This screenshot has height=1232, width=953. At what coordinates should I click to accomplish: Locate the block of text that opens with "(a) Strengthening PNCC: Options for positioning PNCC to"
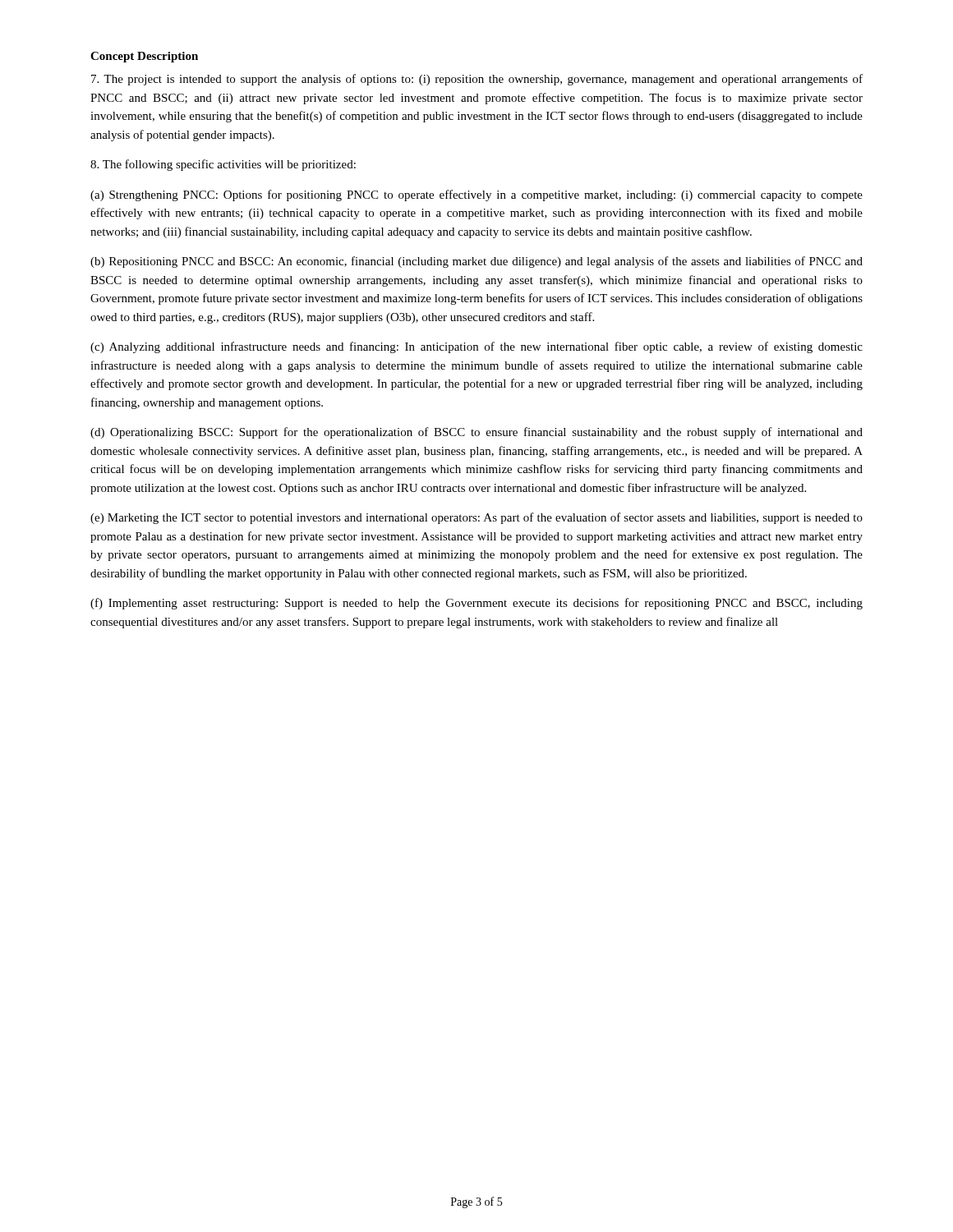point(476,213)
